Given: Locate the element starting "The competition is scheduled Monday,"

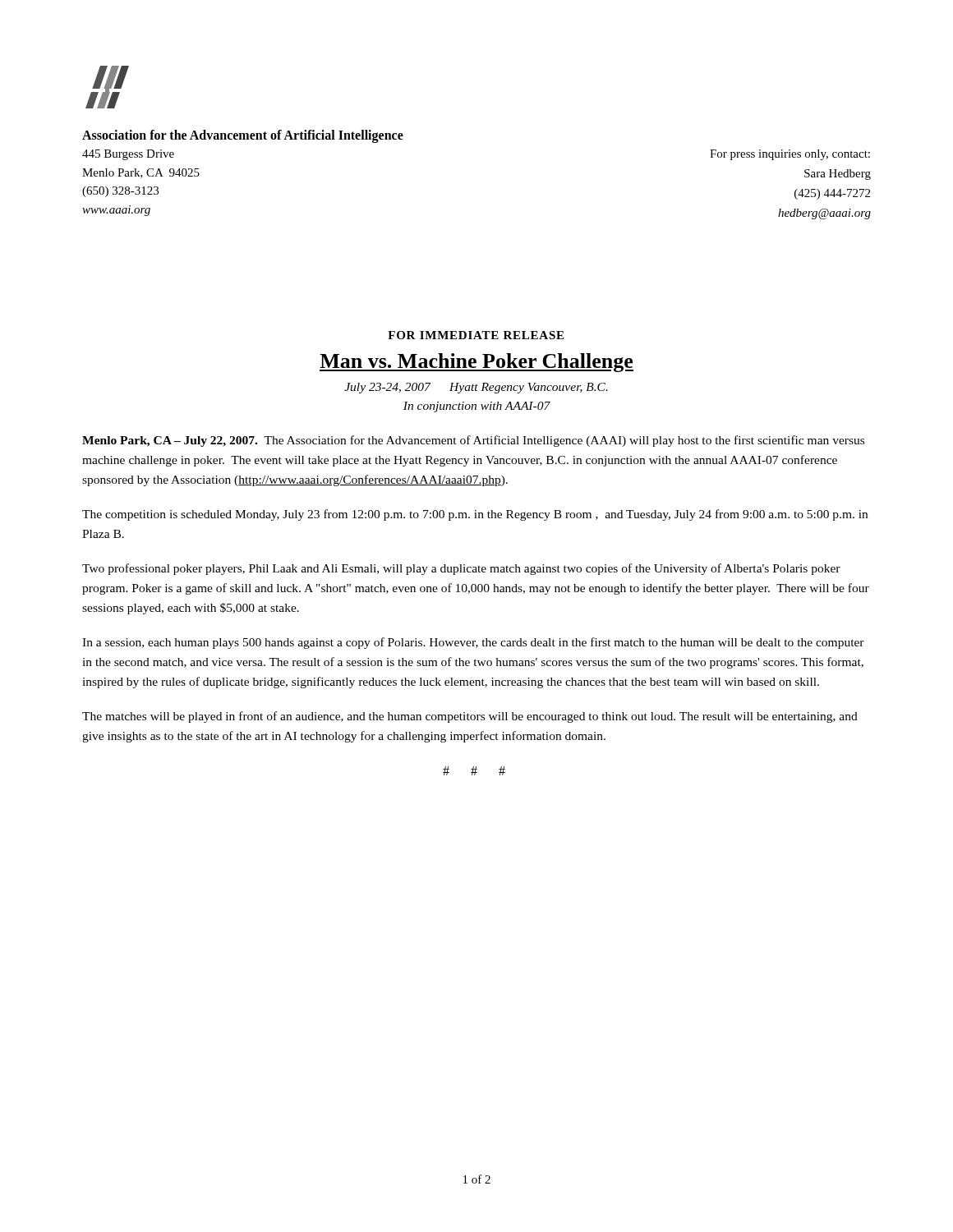Looking at the screenshot, I should pyautogui.click(x=475, y=523).
